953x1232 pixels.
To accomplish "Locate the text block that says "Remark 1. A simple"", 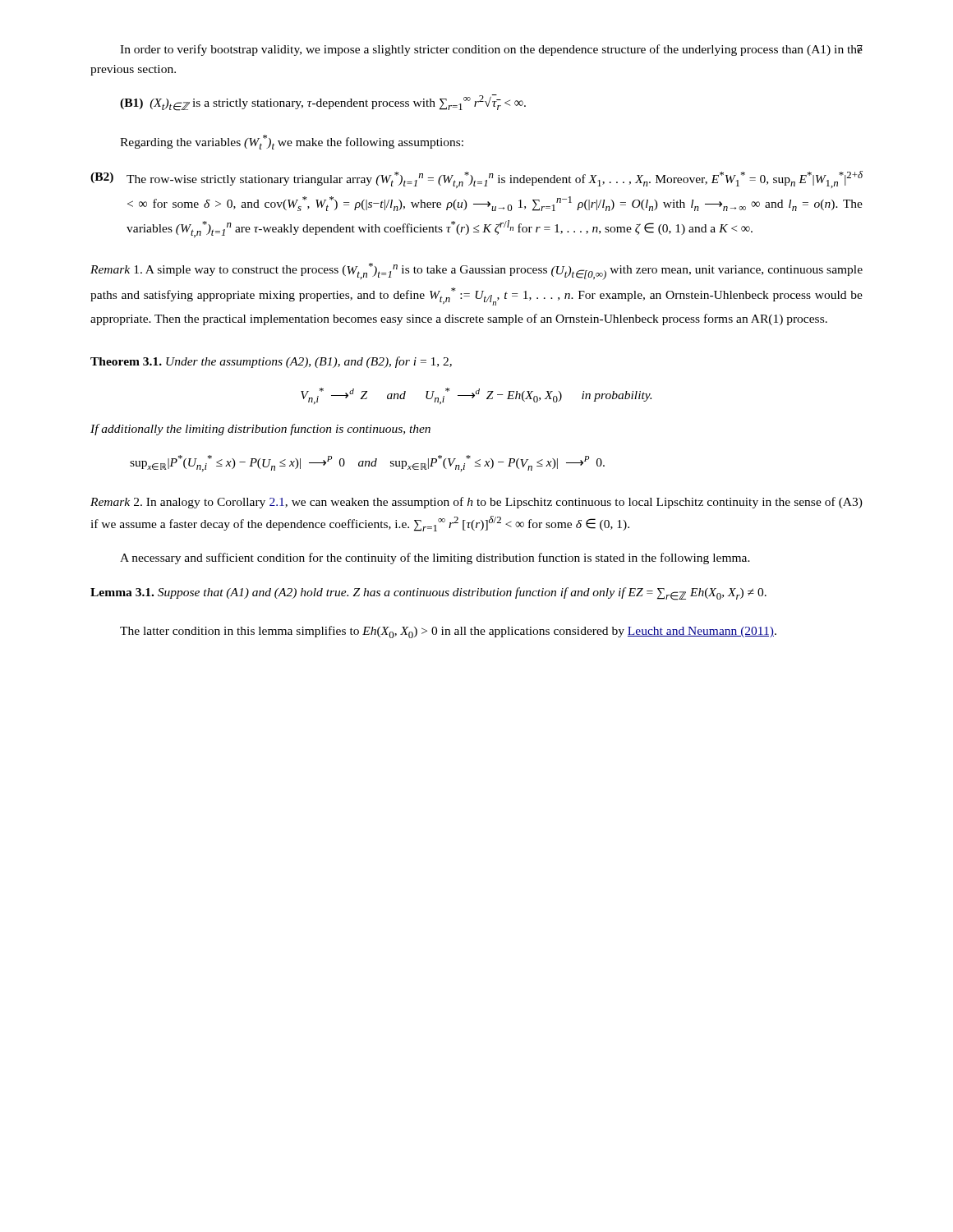I will pos(476,292).
